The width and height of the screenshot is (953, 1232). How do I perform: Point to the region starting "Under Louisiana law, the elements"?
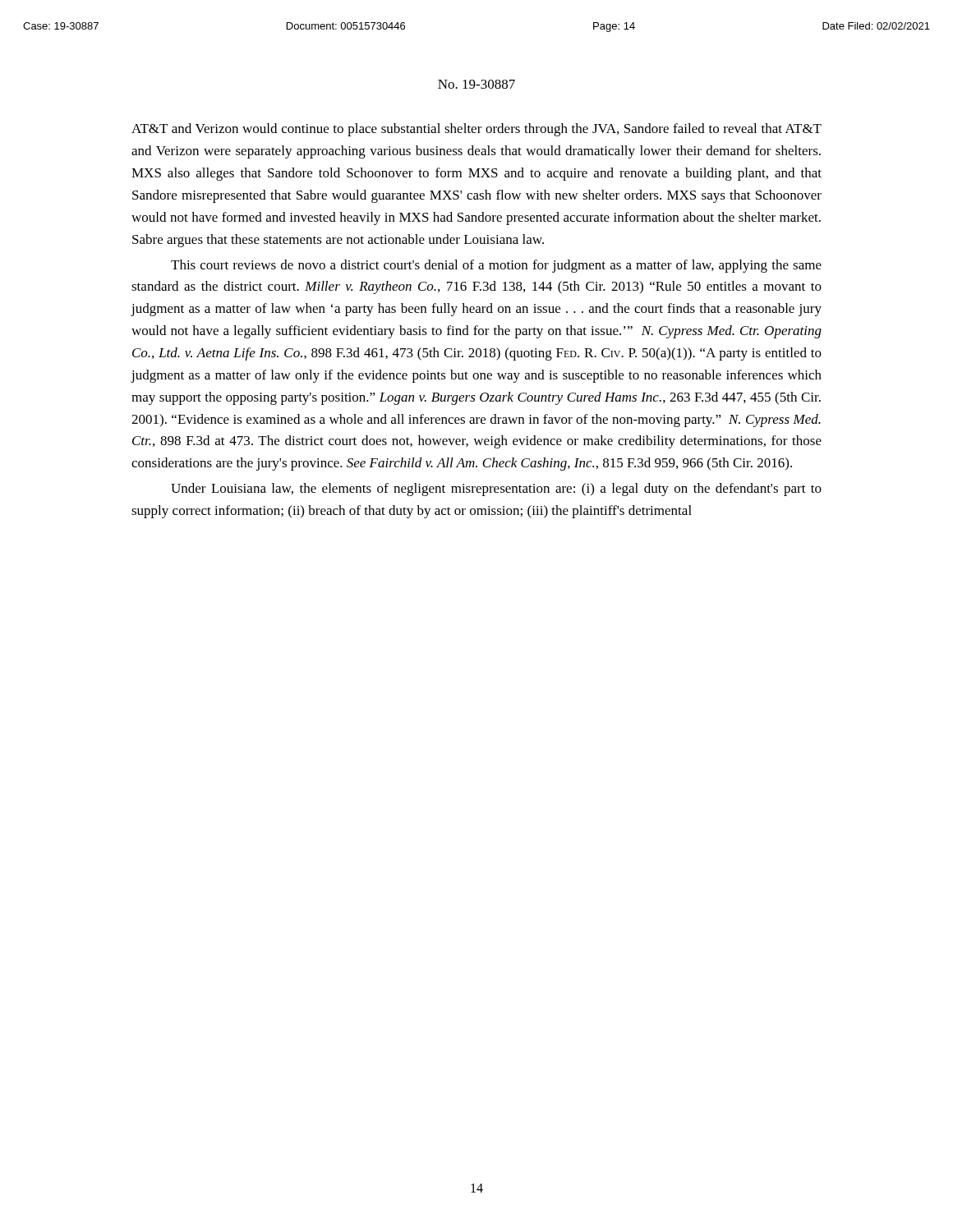(x=476, y=500)
